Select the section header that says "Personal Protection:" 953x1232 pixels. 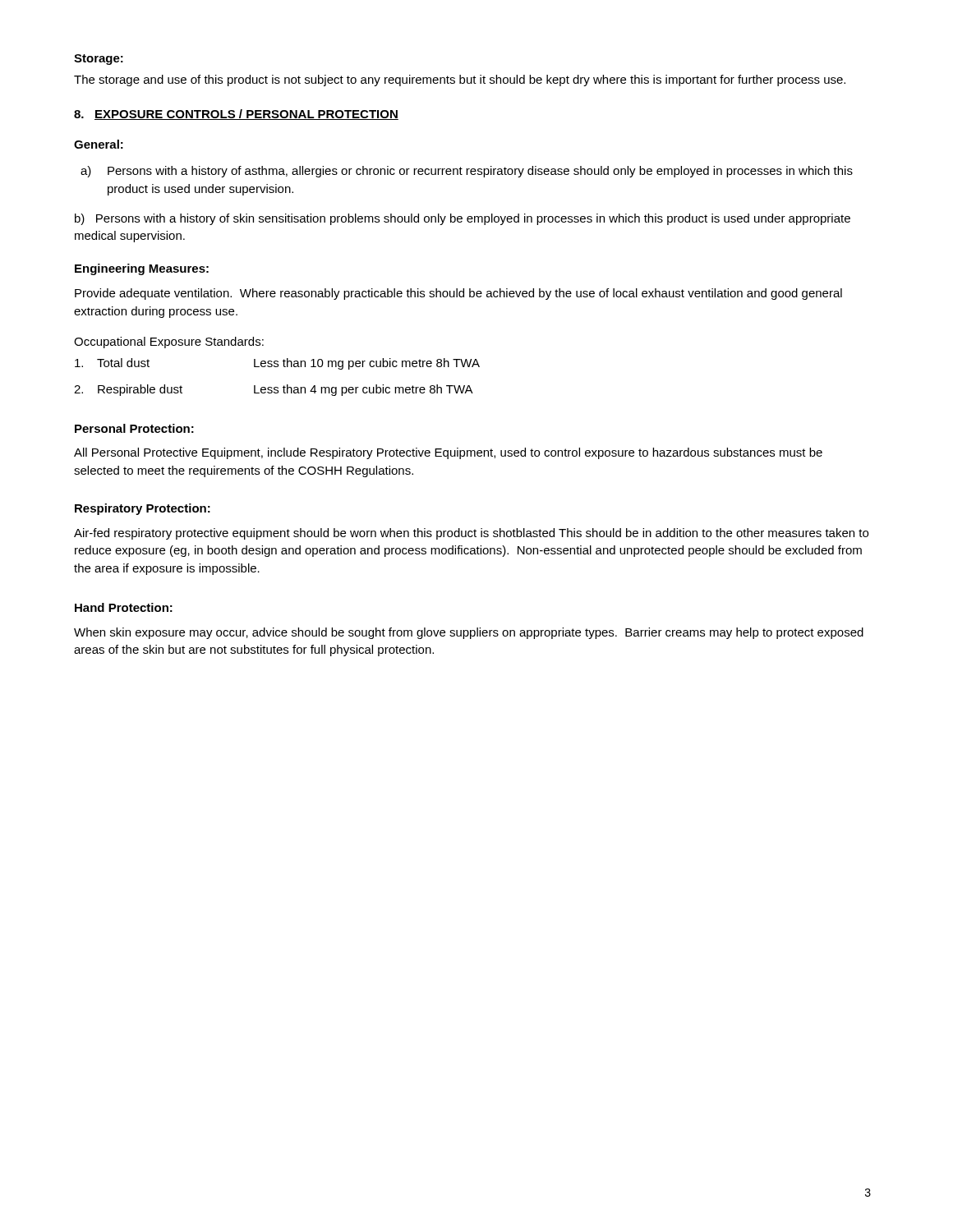click(134, 428)
